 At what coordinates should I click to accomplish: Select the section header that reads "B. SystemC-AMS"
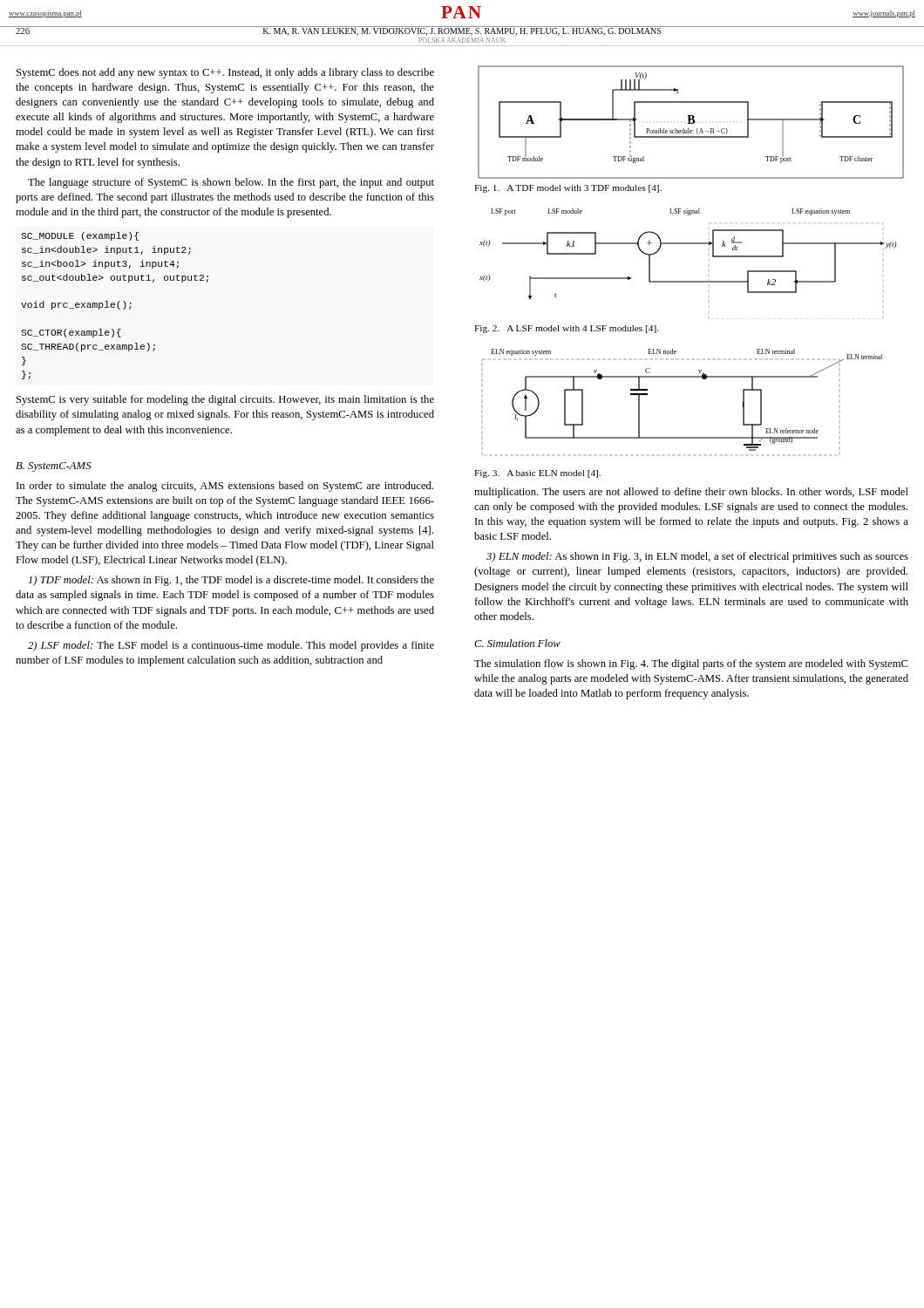coord(54,467)
